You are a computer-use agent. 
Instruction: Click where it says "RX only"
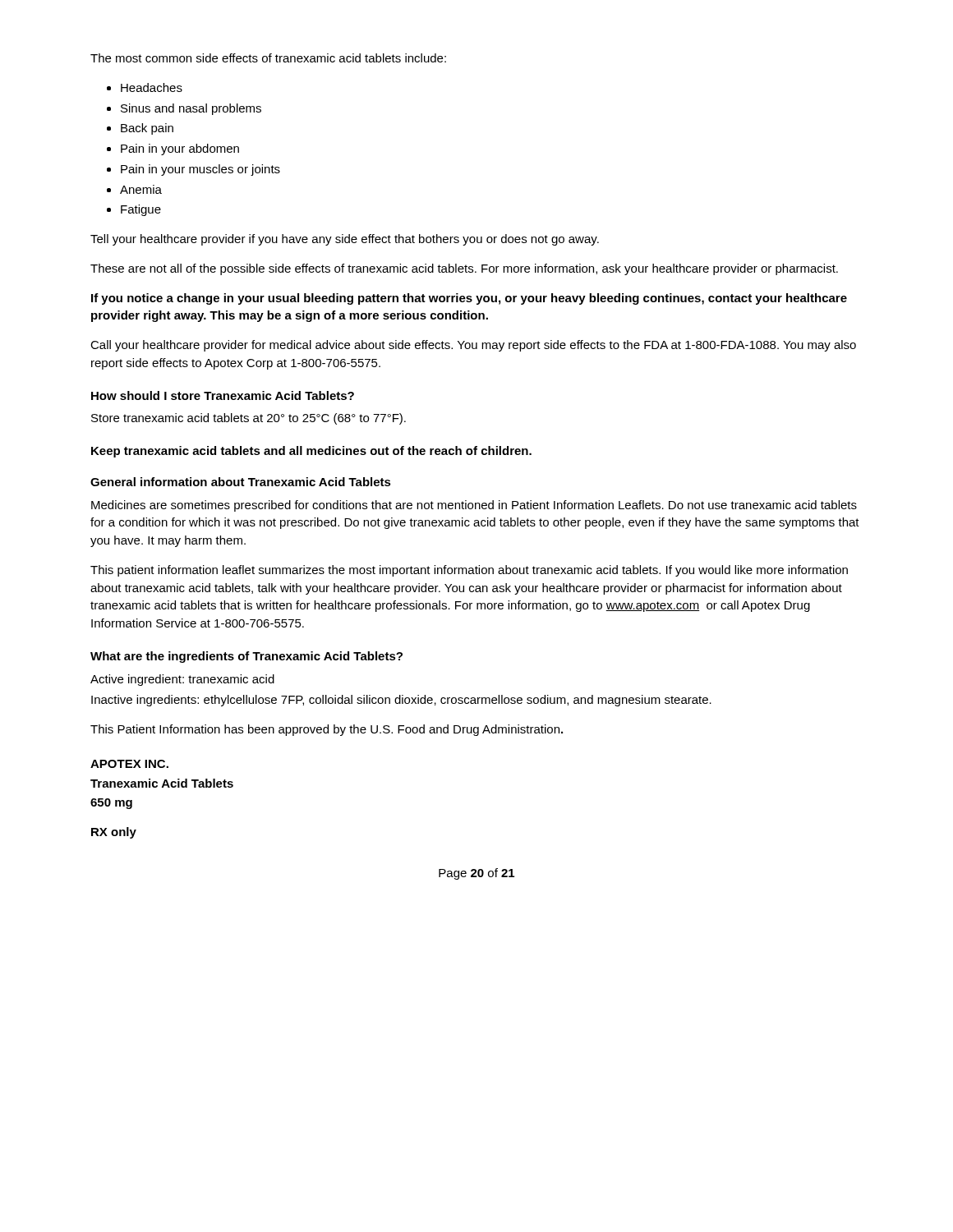[114, 833]
